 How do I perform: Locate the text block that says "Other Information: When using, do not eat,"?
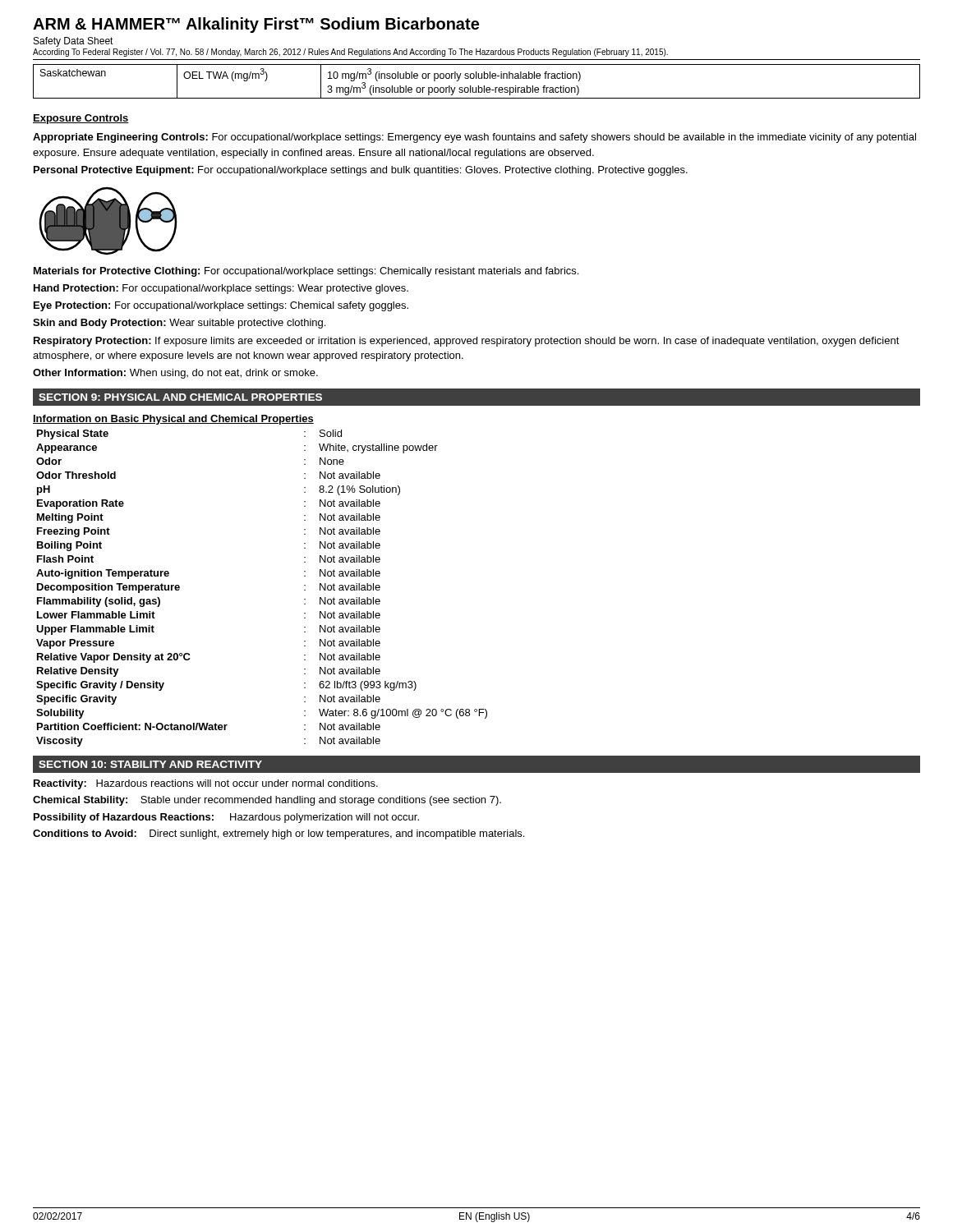176,372
